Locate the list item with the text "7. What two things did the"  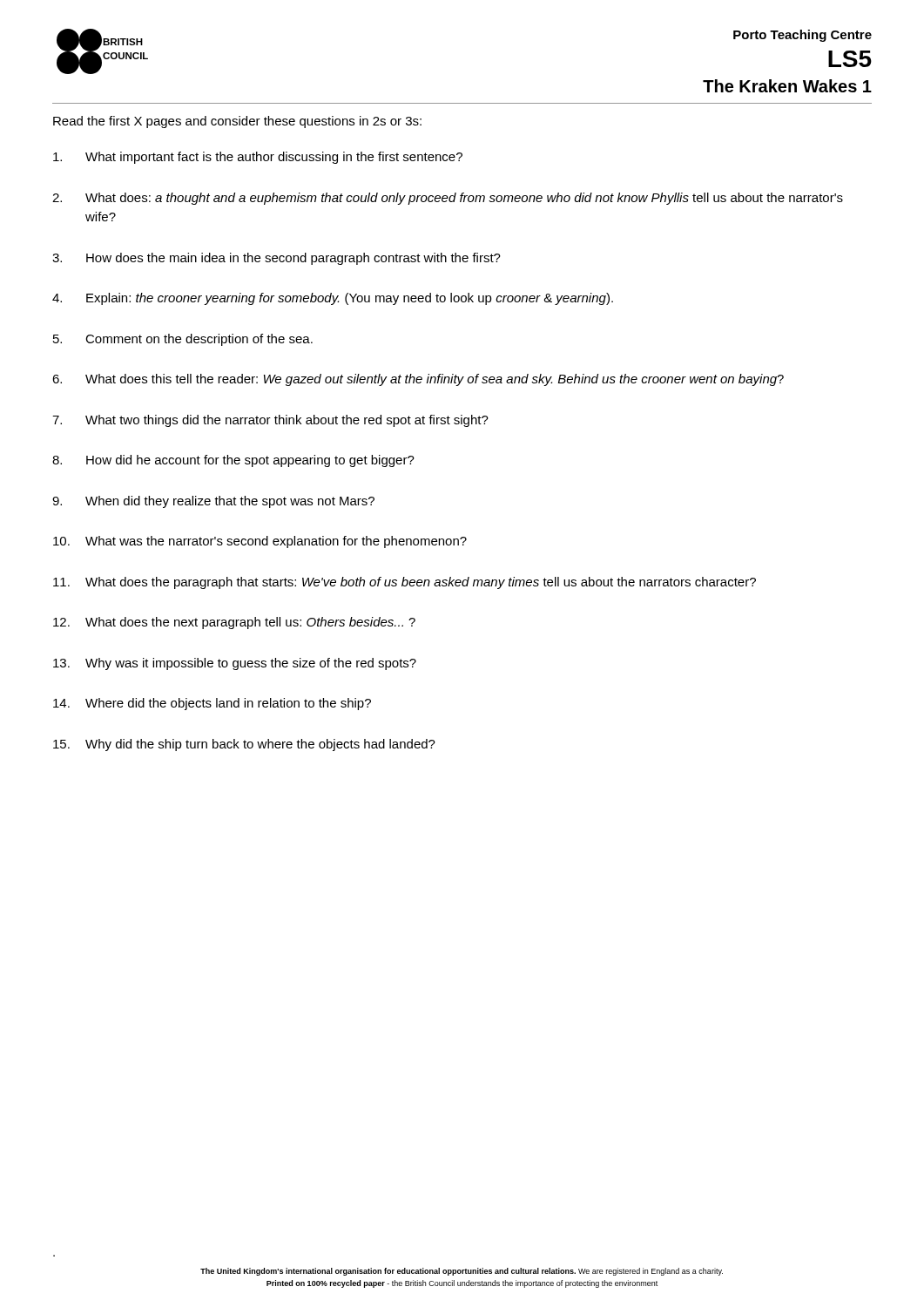[462, 420]
